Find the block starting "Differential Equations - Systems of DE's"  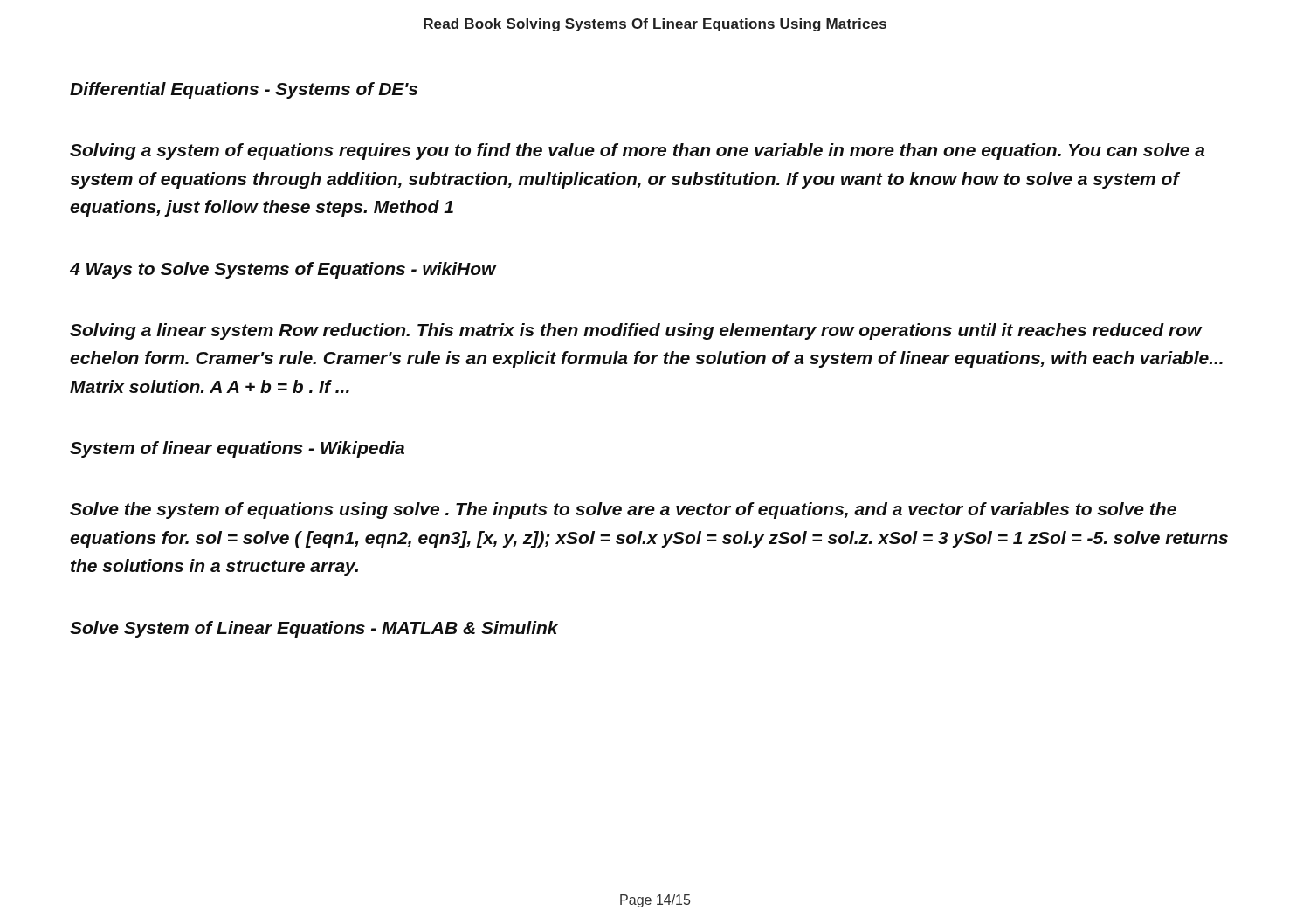[244, 90]
